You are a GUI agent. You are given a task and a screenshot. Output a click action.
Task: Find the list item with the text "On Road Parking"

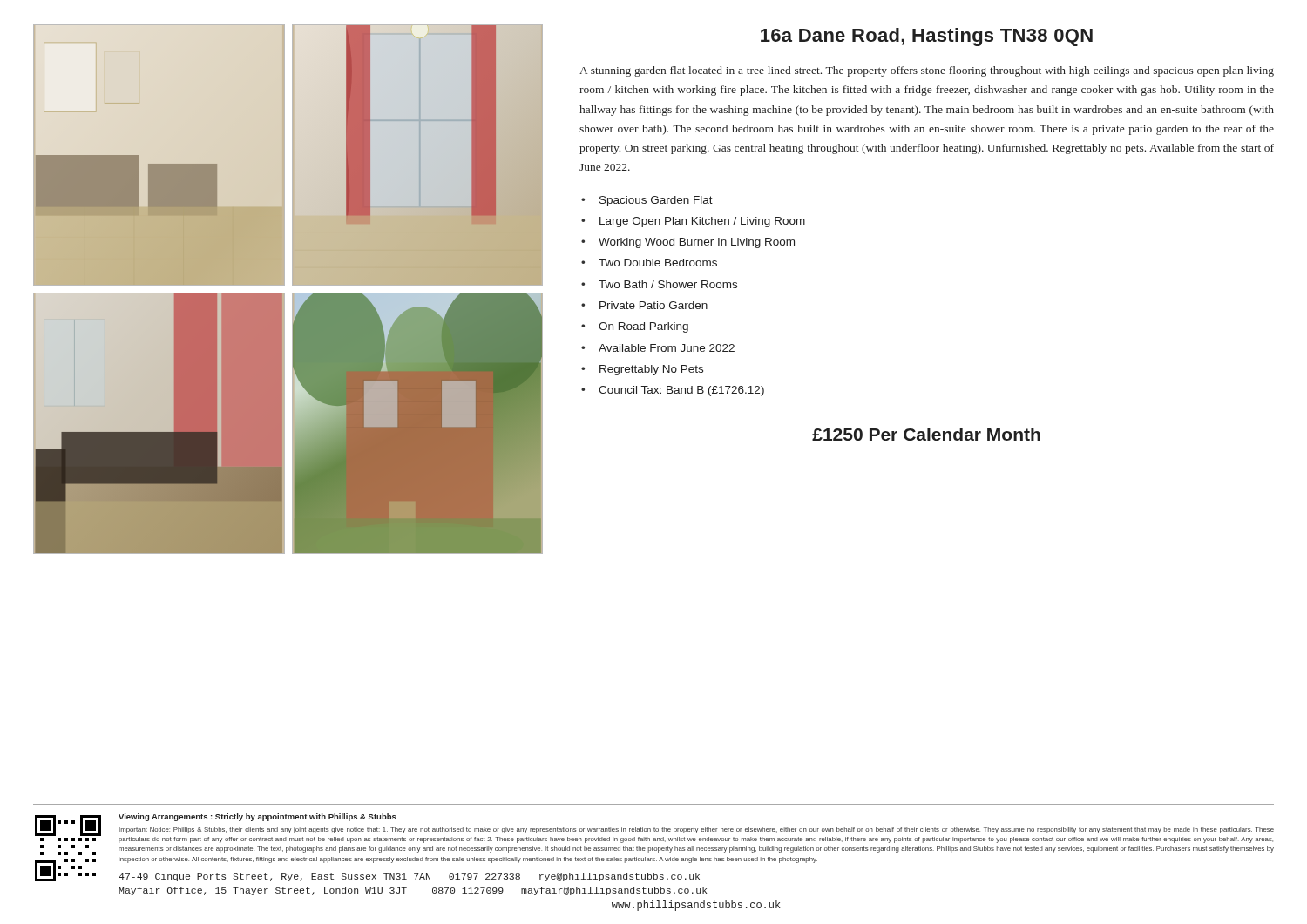pos(644,326)
